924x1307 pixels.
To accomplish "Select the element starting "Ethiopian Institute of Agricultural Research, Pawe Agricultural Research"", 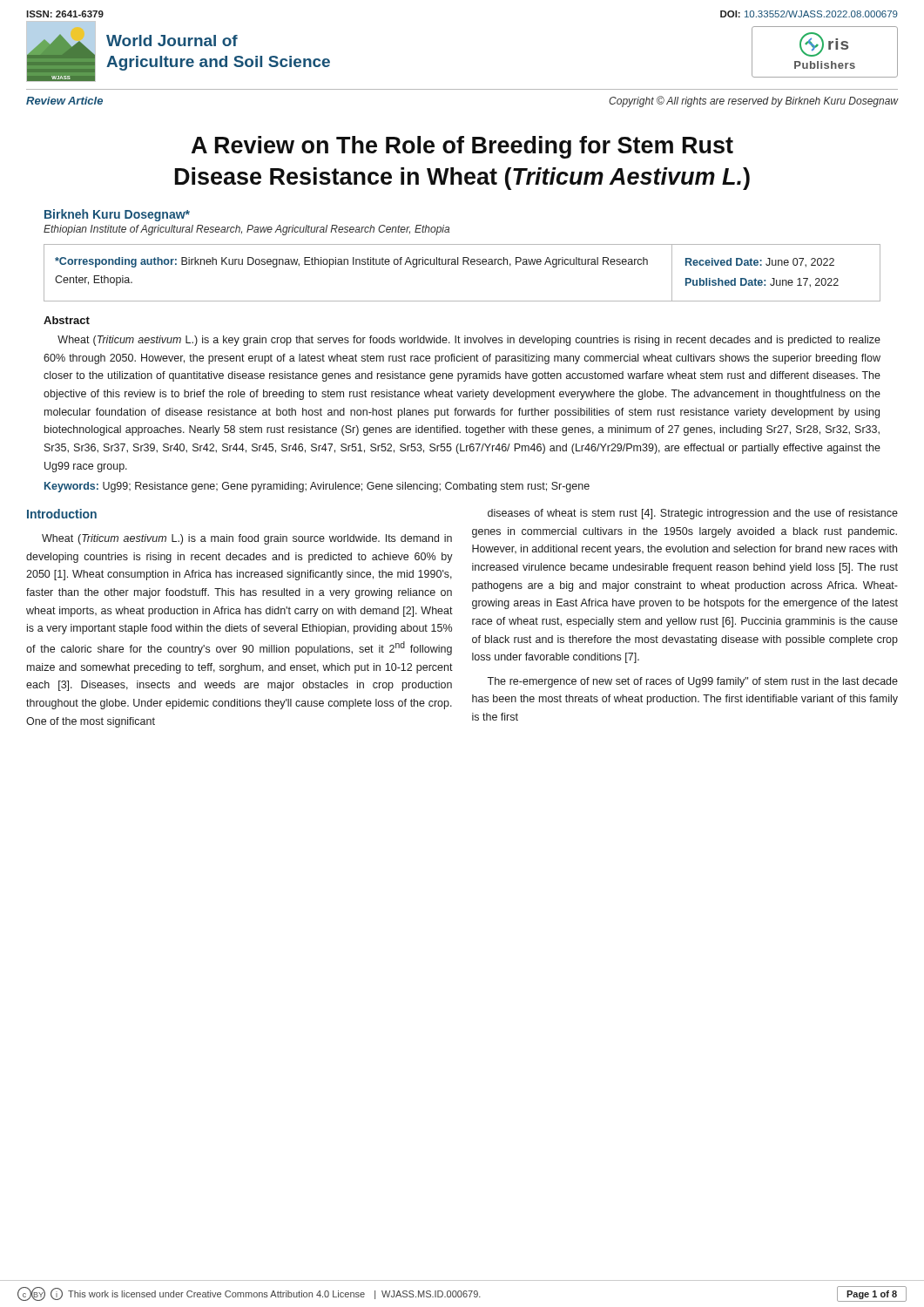I will point(247,229).
